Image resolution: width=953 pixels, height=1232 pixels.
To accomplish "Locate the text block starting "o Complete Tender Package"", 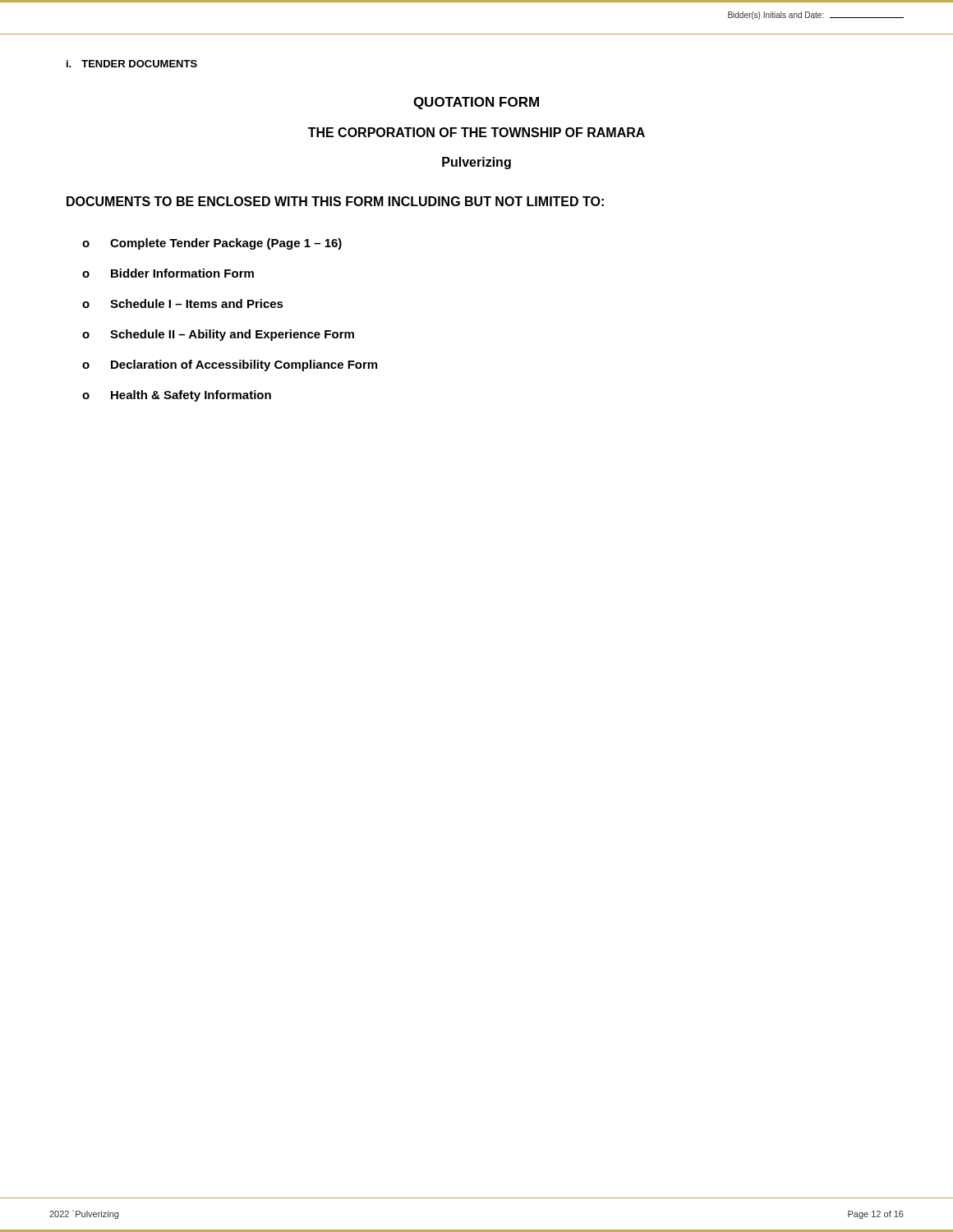I will click(x=204, y=243).
